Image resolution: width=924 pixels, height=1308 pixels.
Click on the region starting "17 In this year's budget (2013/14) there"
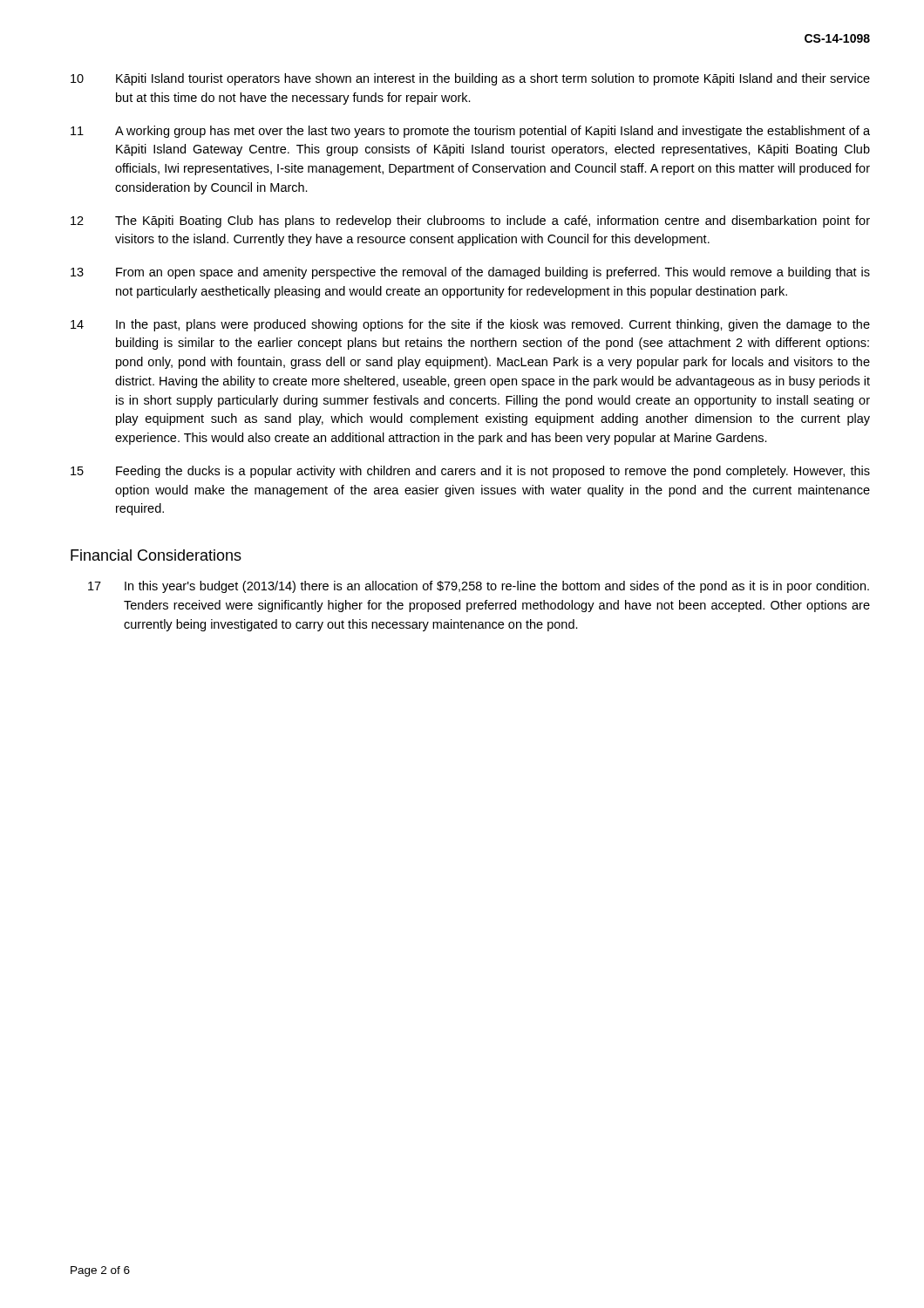[479, 606]
